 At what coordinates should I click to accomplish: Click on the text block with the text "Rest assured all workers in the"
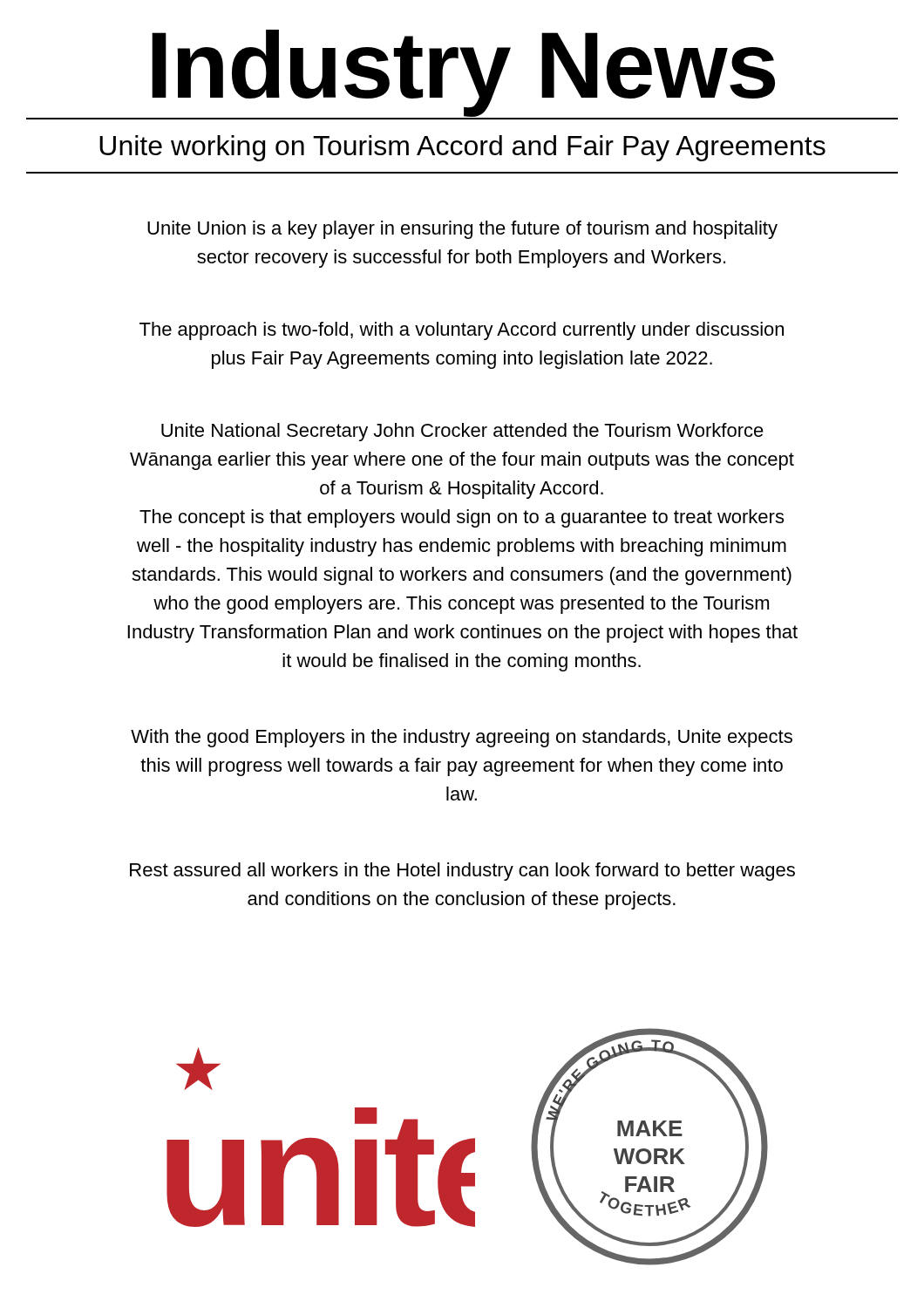point(462,885)
